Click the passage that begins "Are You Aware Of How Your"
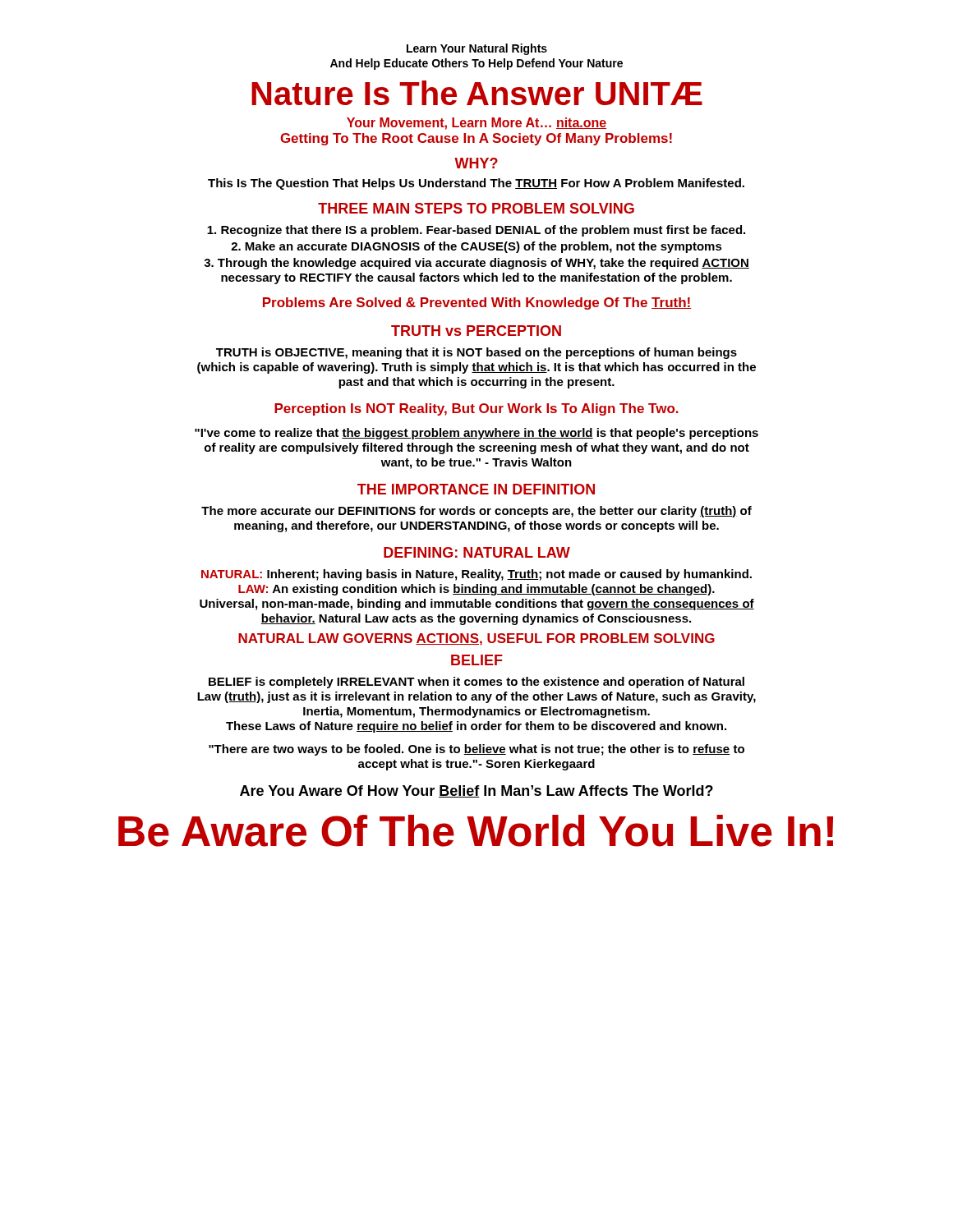 pos(476,791)
